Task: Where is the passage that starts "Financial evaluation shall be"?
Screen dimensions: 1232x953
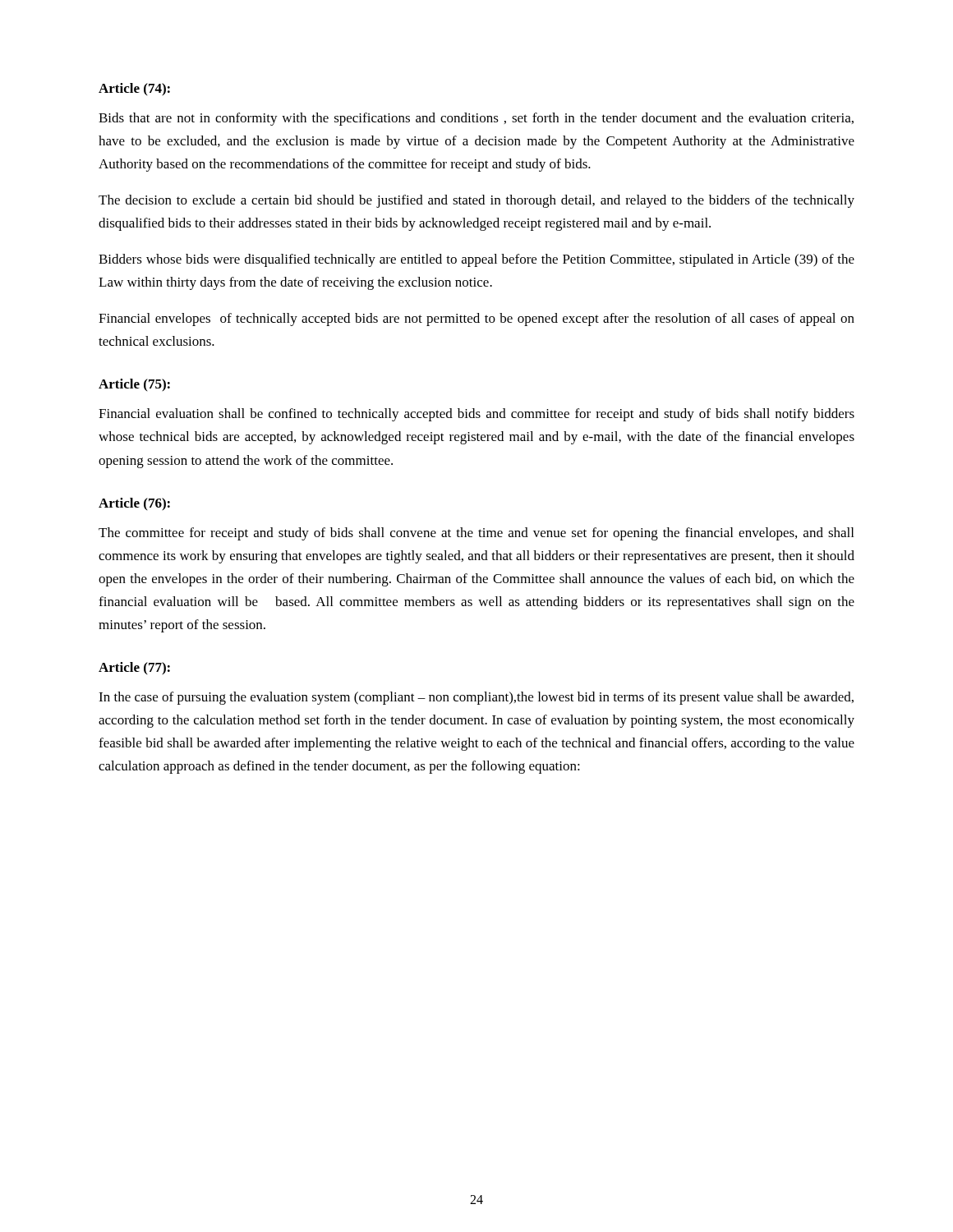Action: [476, 437]
